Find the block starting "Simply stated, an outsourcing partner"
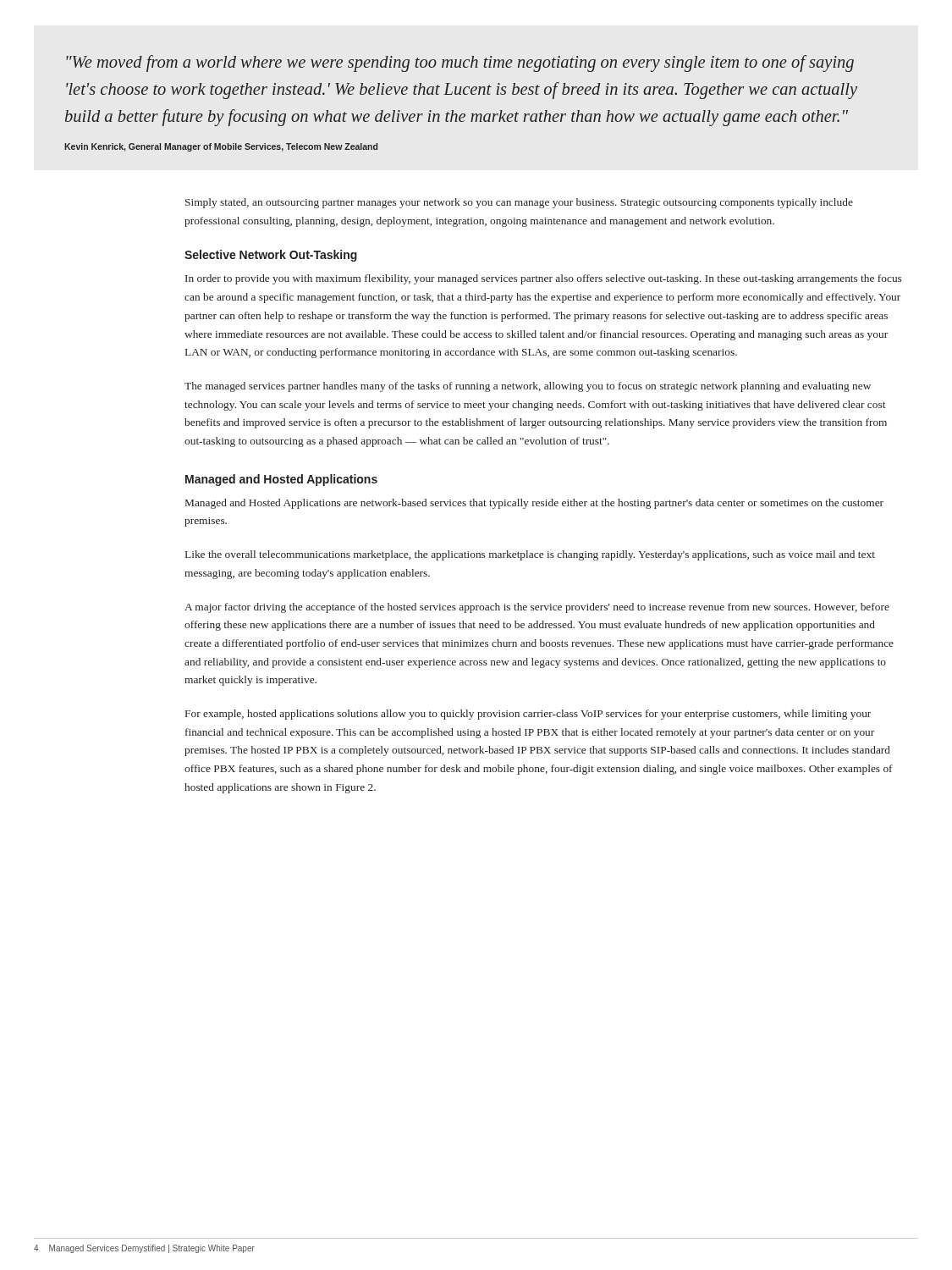Image resolution: width=952 pixels, height=1270 pixels. 519,211
